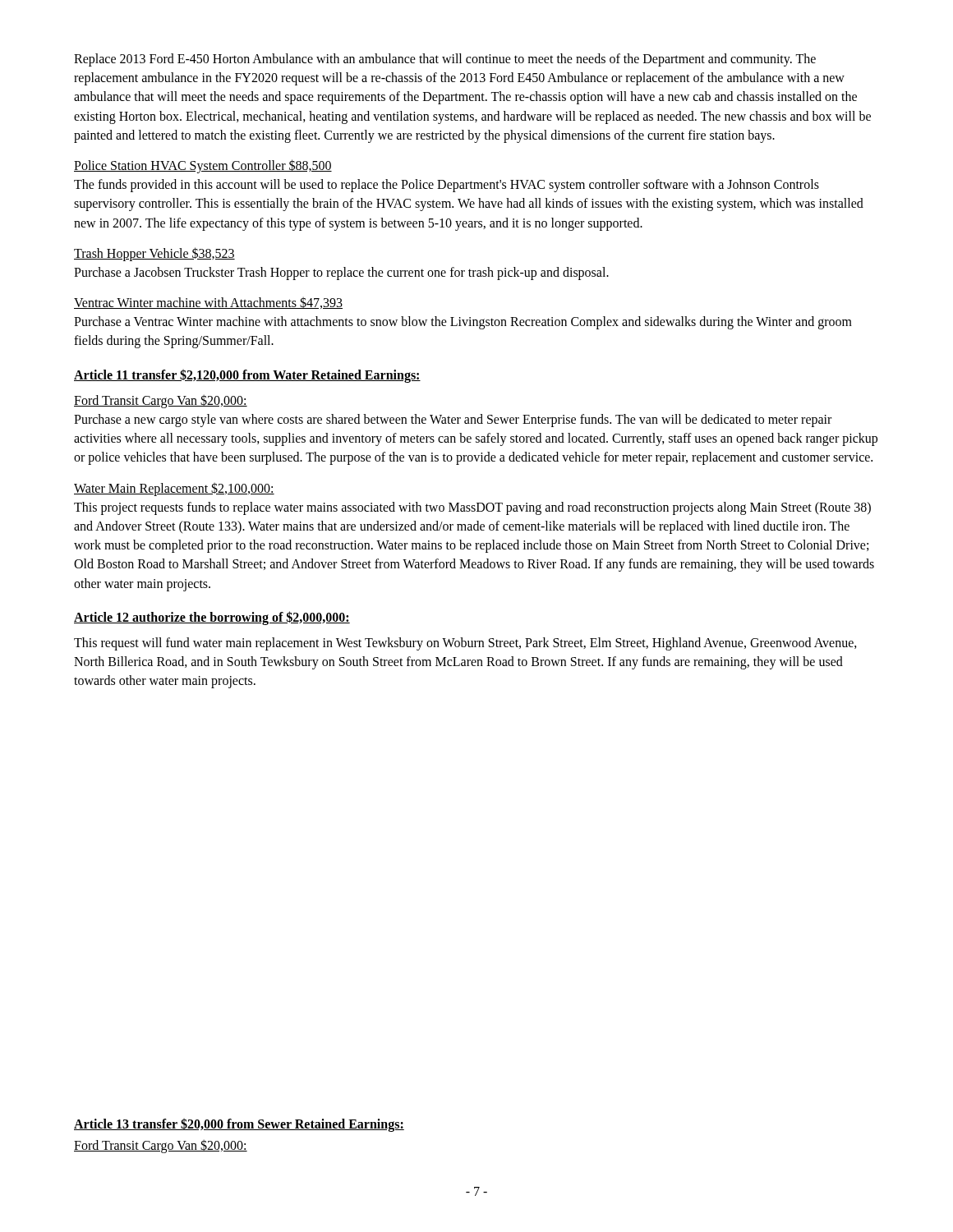Point to the section header beginning "Article 11 transfer $2,120,000 from Water Retained"

(x=247, y=375)
